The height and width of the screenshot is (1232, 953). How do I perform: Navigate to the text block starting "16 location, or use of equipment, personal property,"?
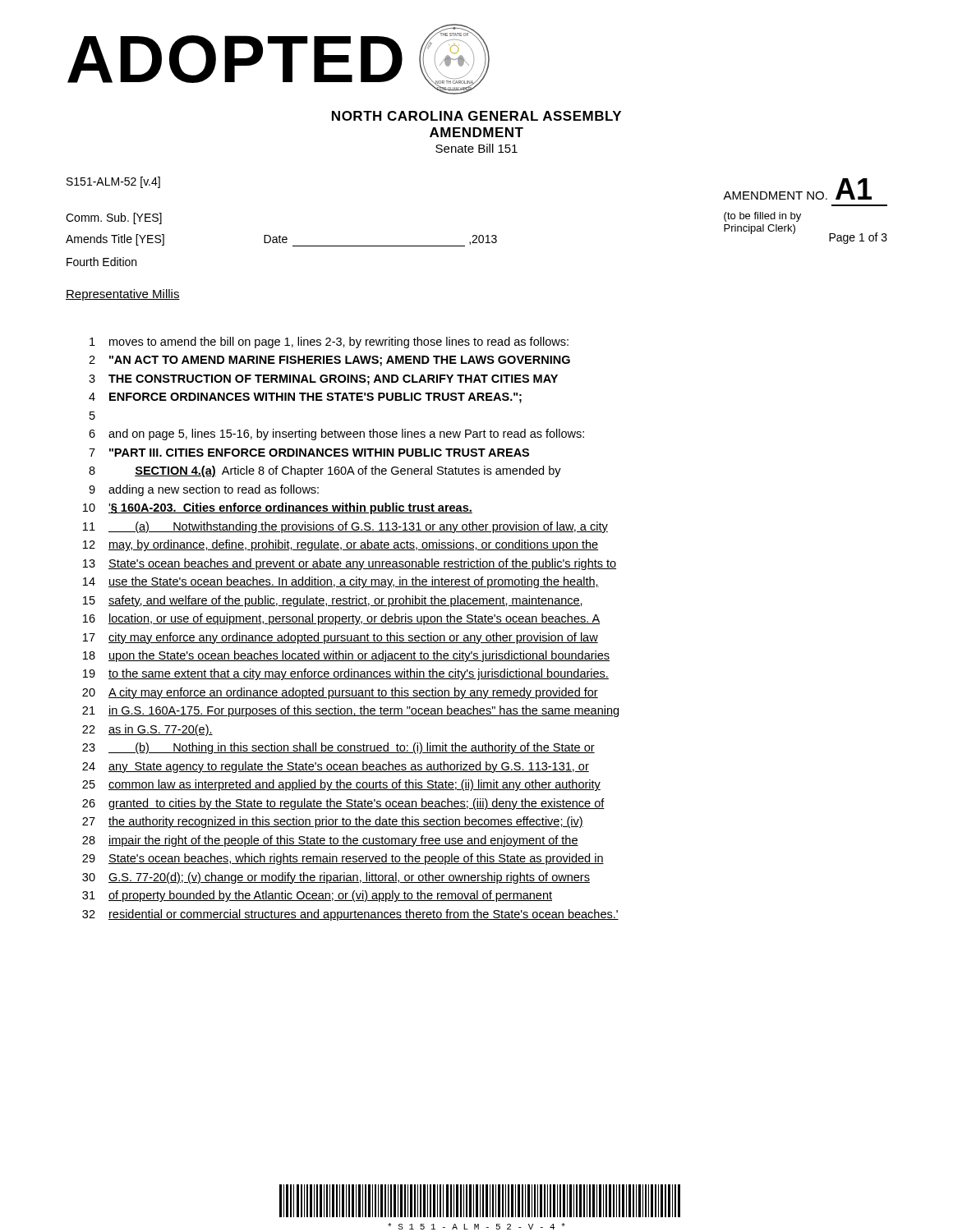coord(476,619)
